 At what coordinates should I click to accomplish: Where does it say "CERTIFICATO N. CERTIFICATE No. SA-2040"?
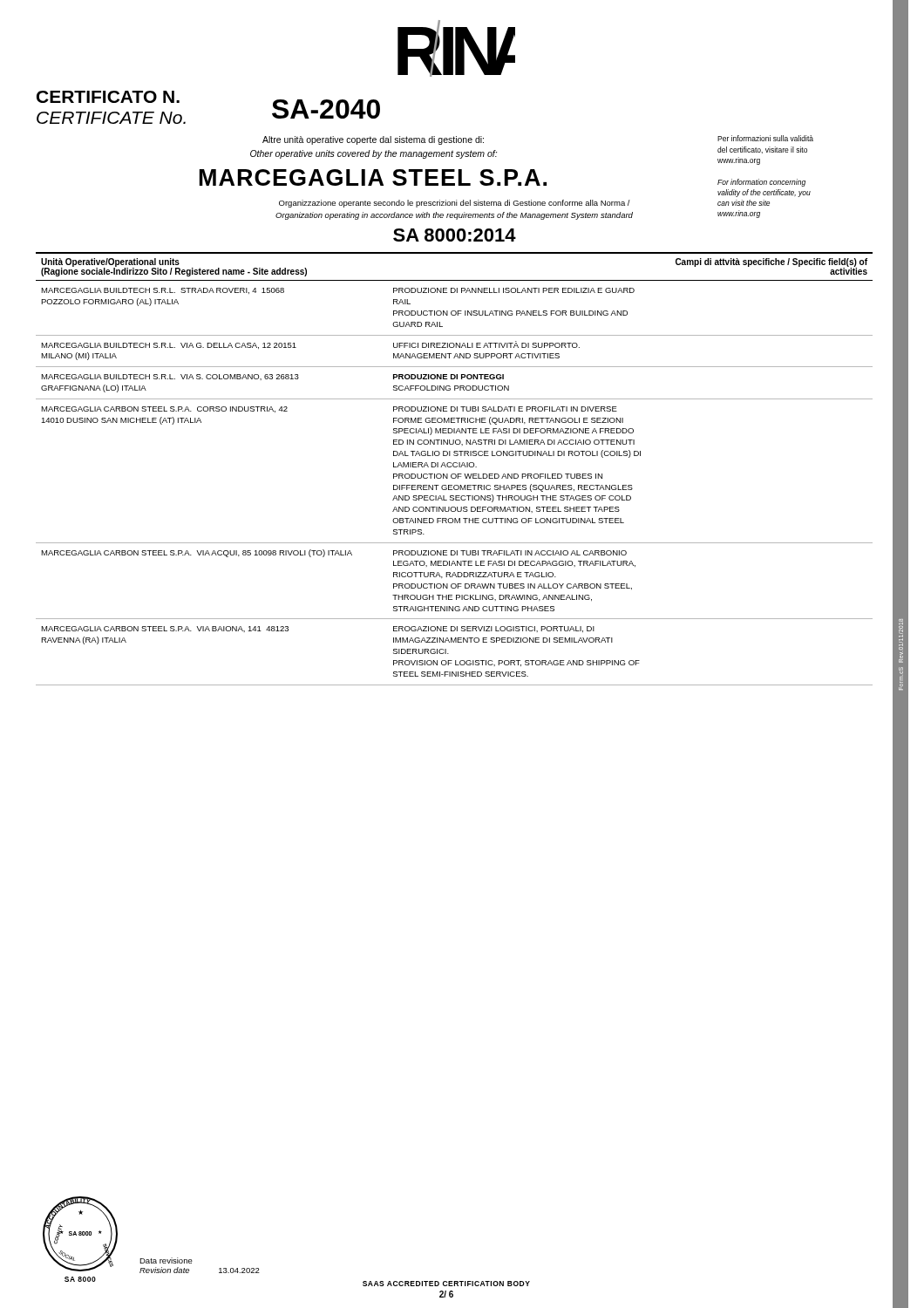[x=132, y=102]
